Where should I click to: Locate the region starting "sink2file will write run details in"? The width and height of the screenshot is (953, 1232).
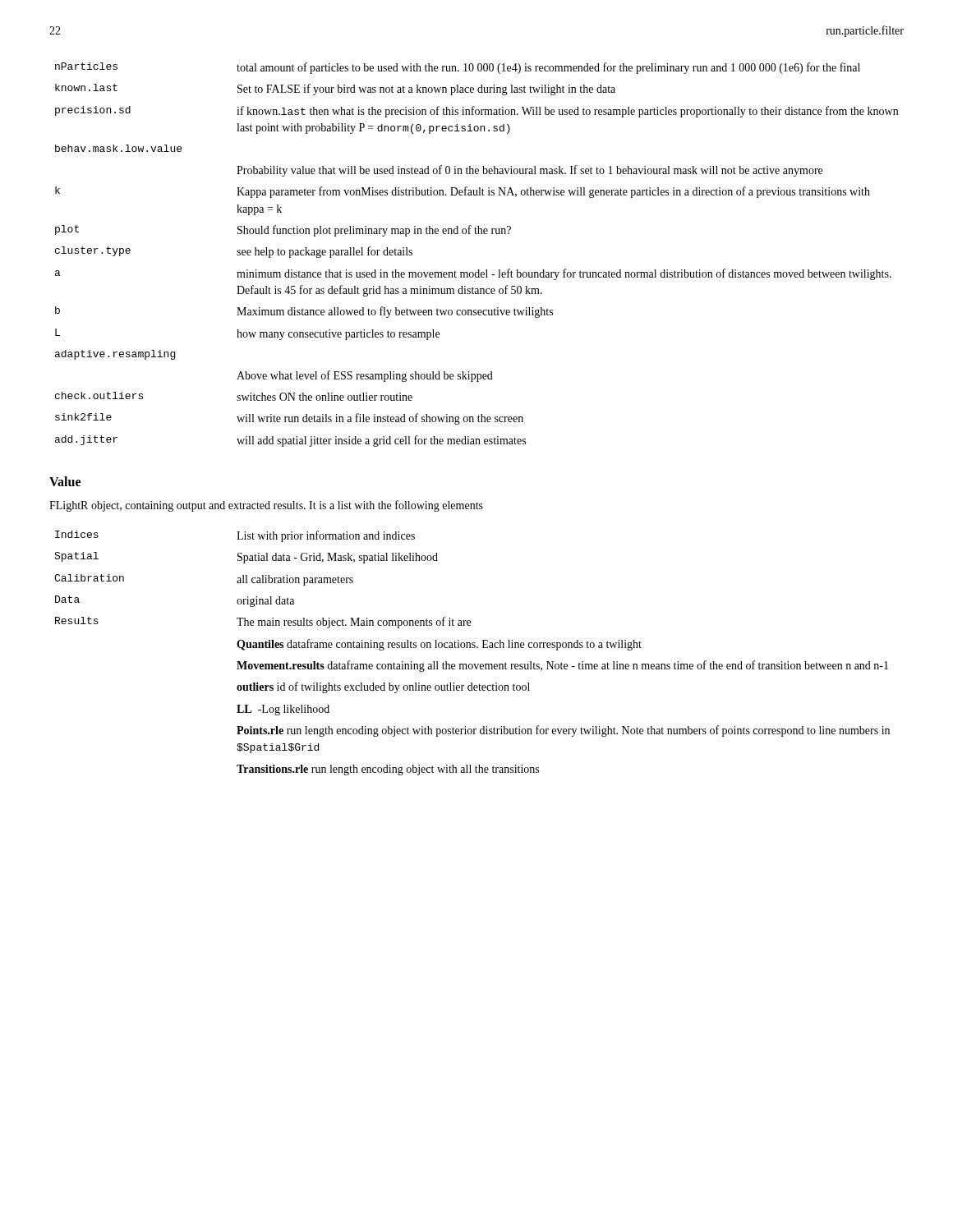click(476, 419)
